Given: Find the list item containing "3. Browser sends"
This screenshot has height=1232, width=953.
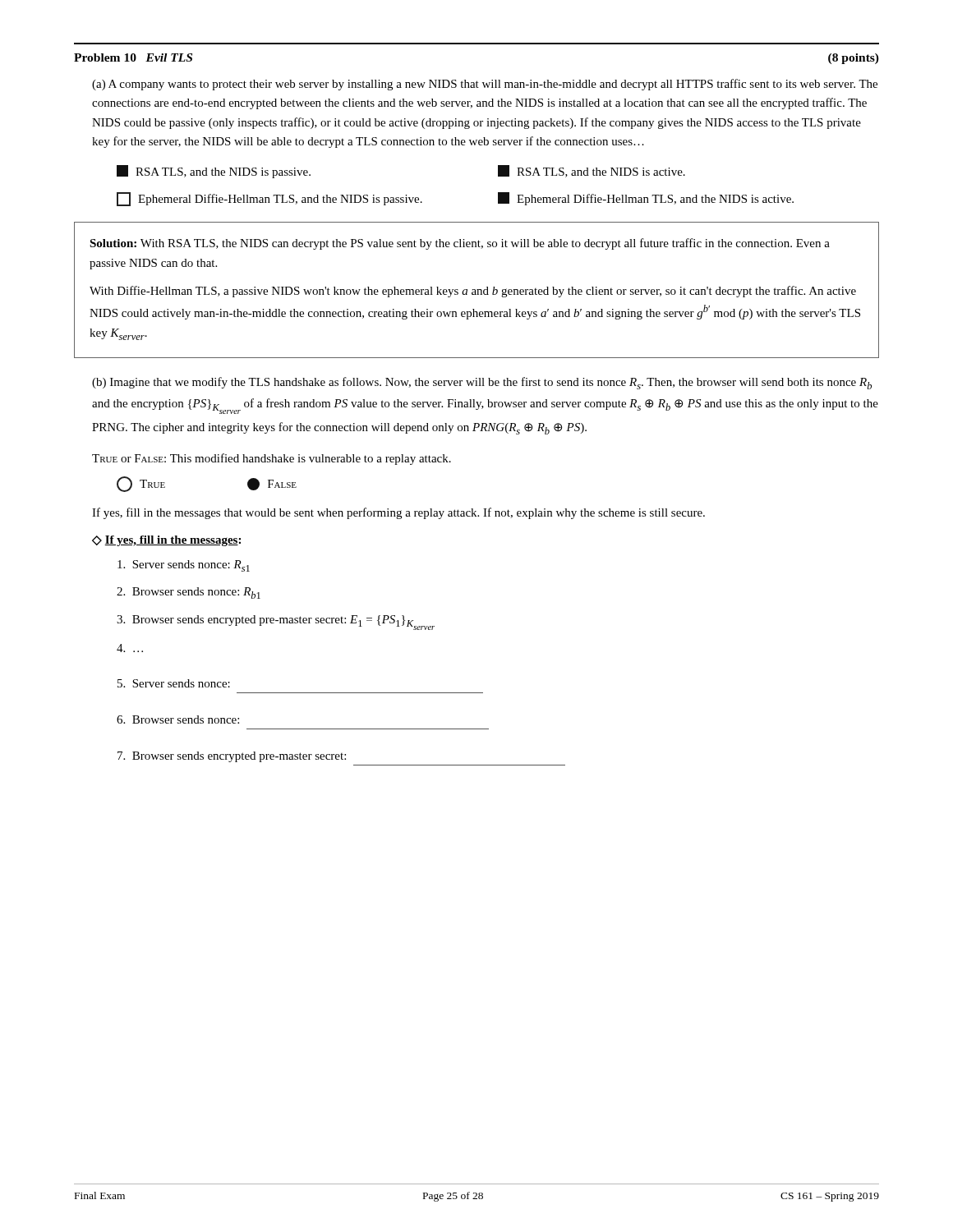Looking at the screenshot, I should [276, 622].
